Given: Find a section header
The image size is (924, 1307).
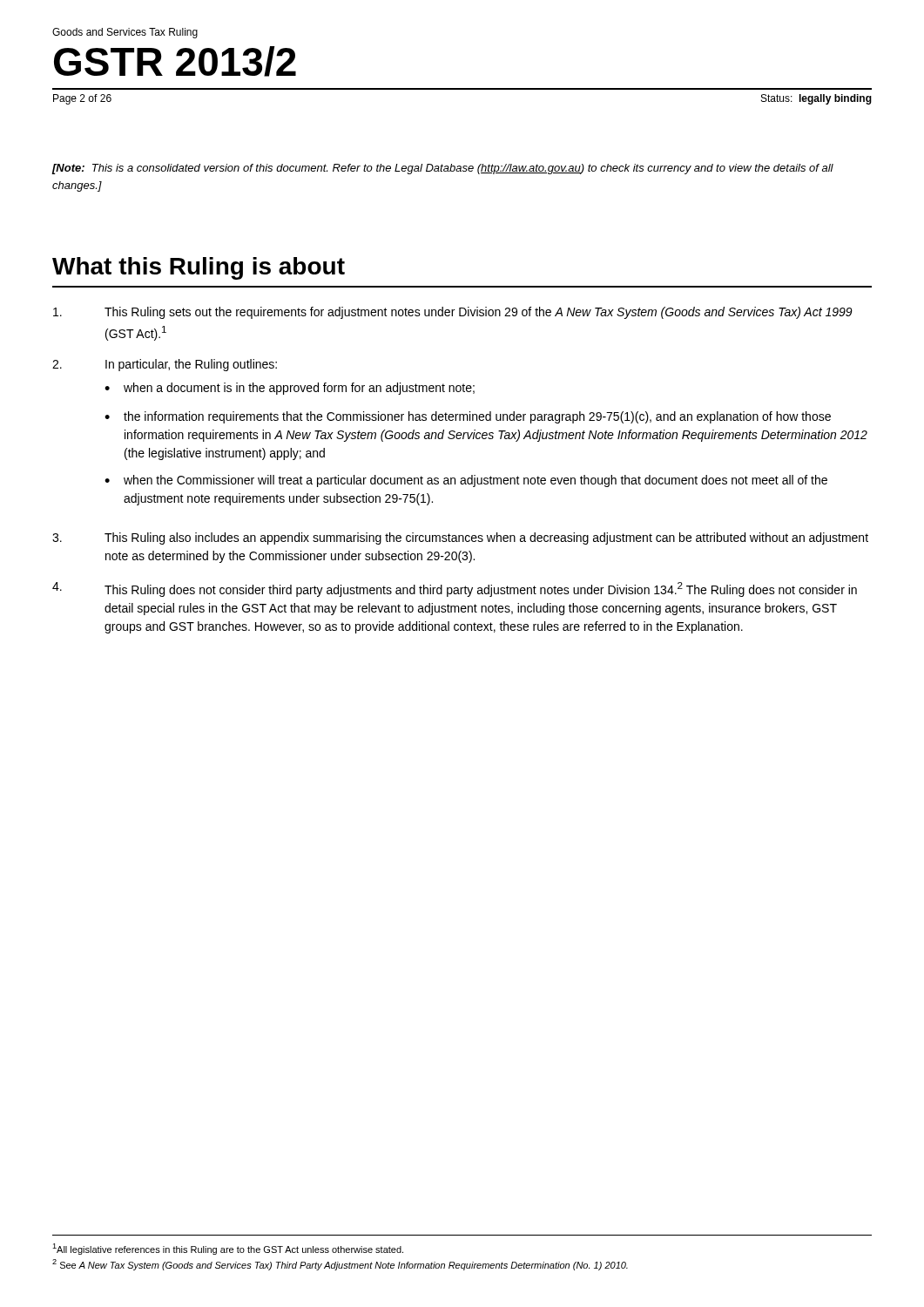Looking at the screenshot, I should (462, 270).
